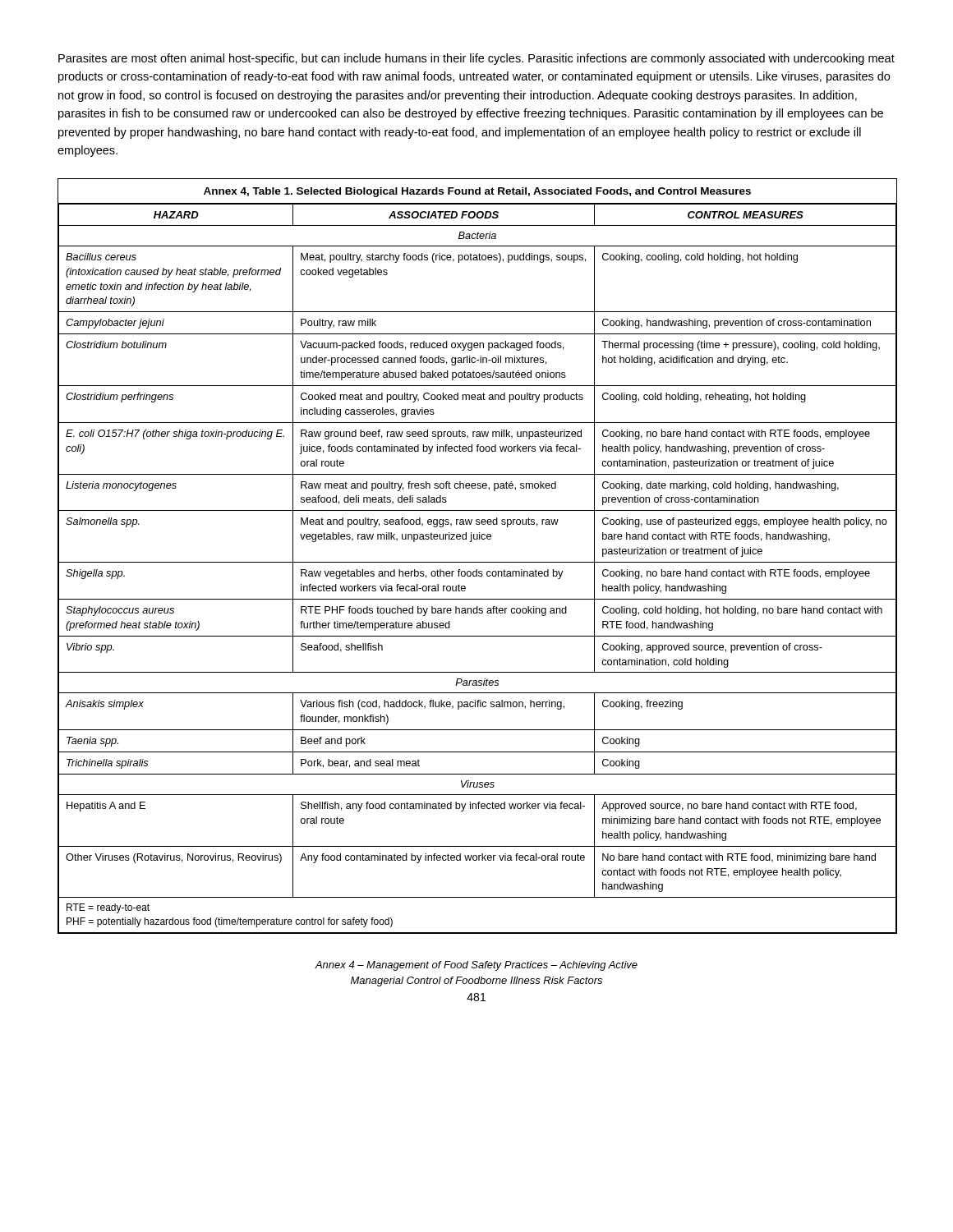Navigate to the block starting "Annex 4 – Management of Food Safety Practices"
The height and width of the screenshot is (1232, 953).
tap(476, 981)
